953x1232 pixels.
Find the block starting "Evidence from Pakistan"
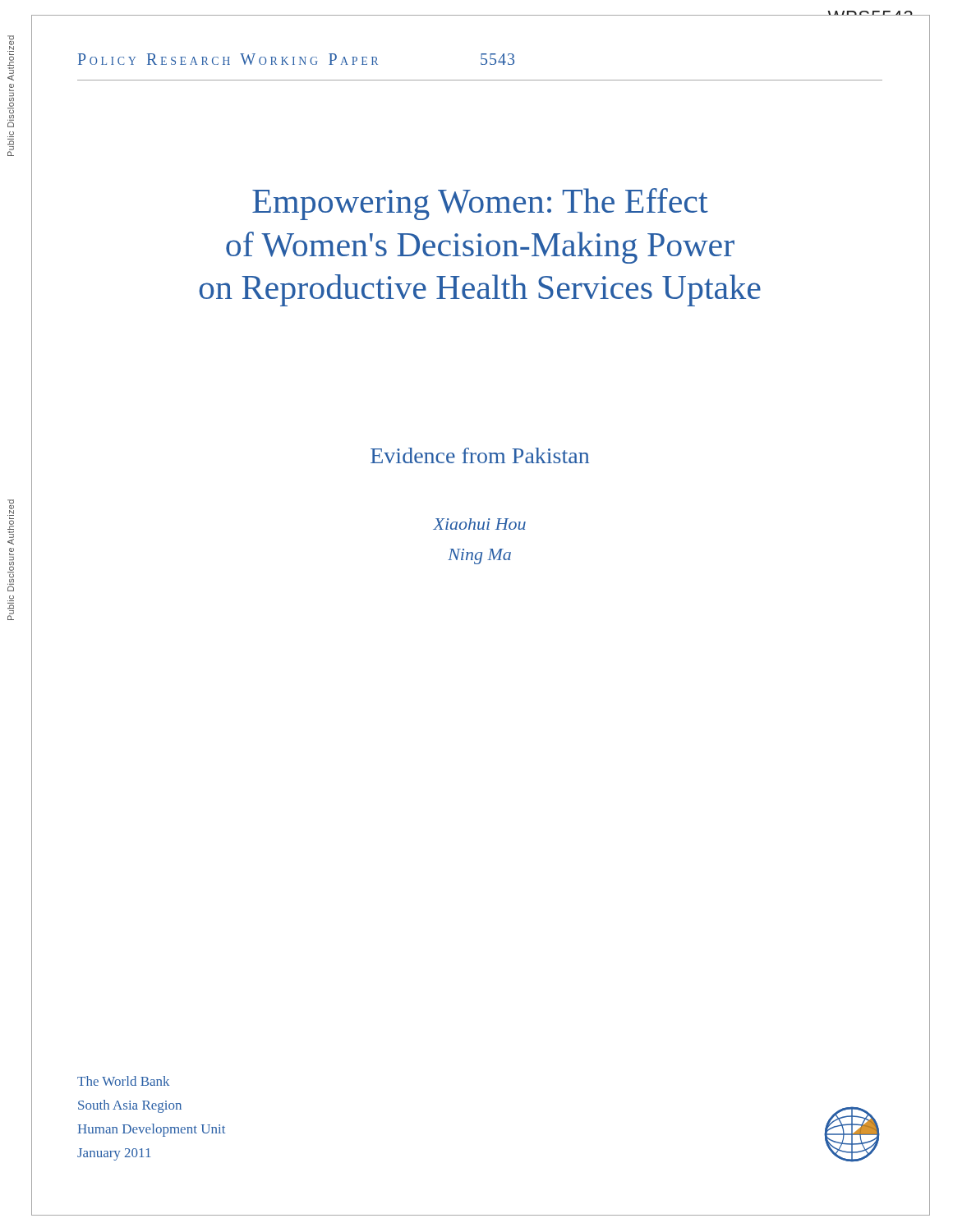(480, 455)
